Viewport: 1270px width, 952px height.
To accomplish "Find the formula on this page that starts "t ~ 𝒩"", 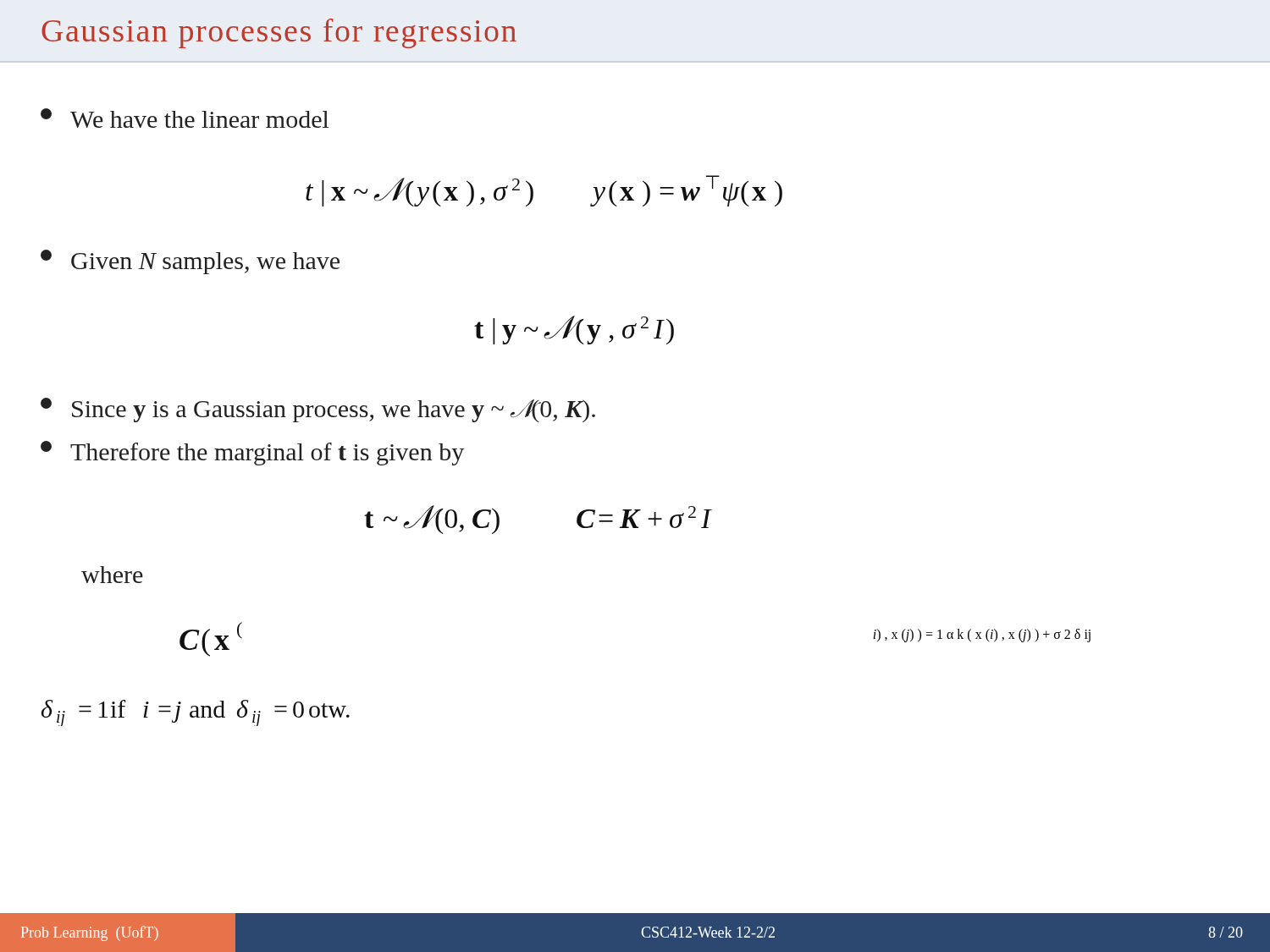I will tap(635, 515).
